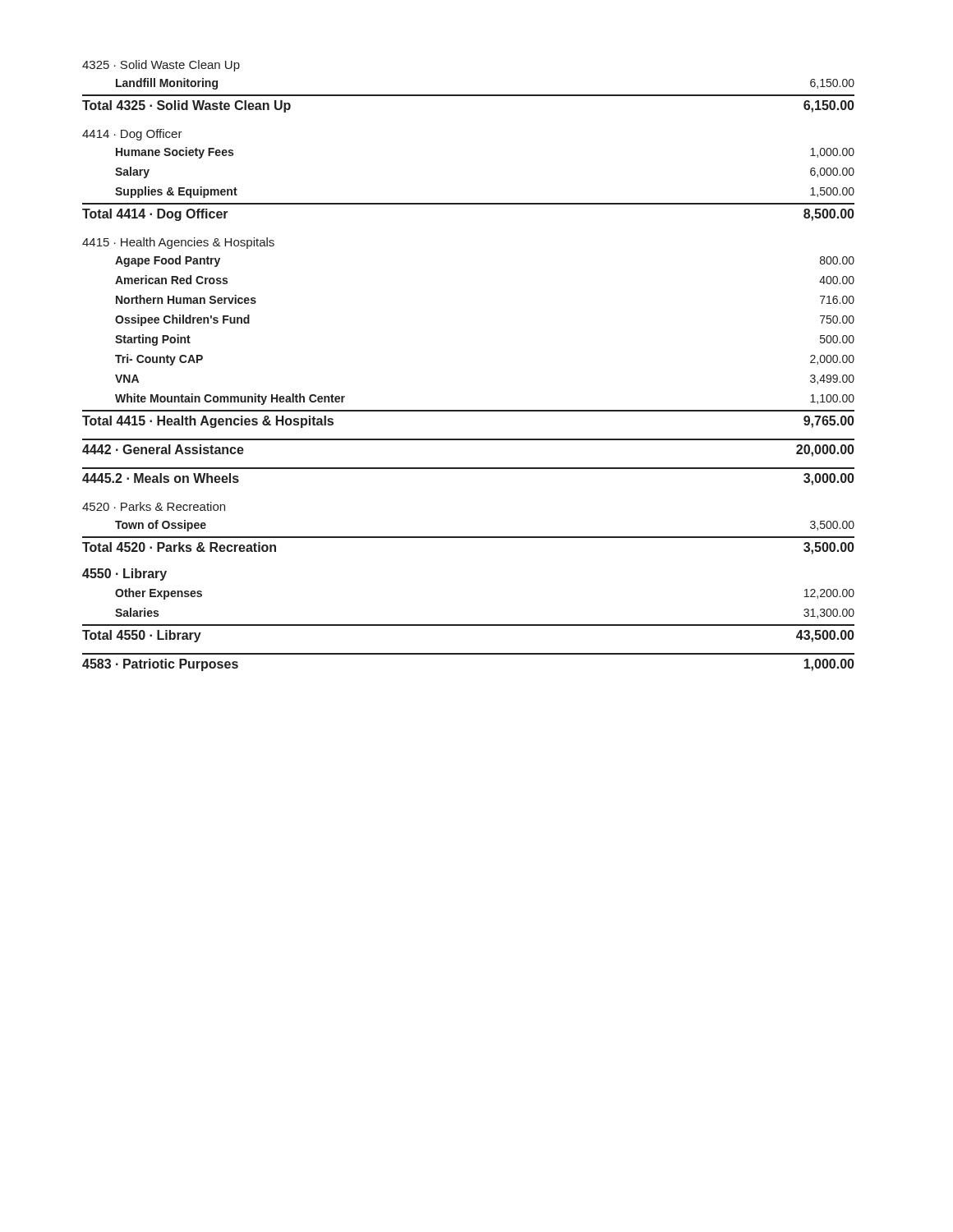
Task: Select the list item that says "Supplies & Equipment"
Action: 485,191
